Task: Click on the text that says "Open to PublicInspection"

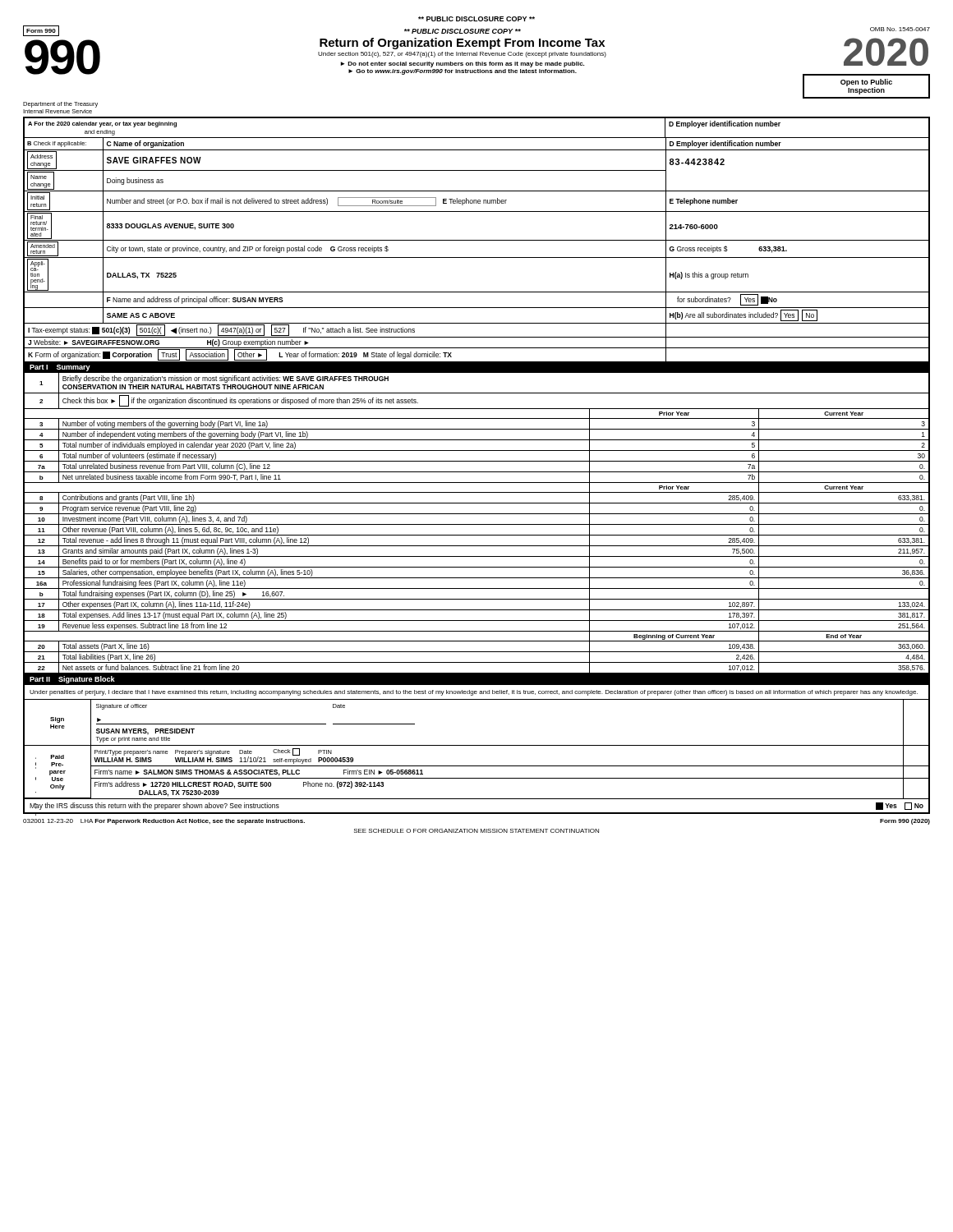Action: pyautogui.click(x=866, y=86)
